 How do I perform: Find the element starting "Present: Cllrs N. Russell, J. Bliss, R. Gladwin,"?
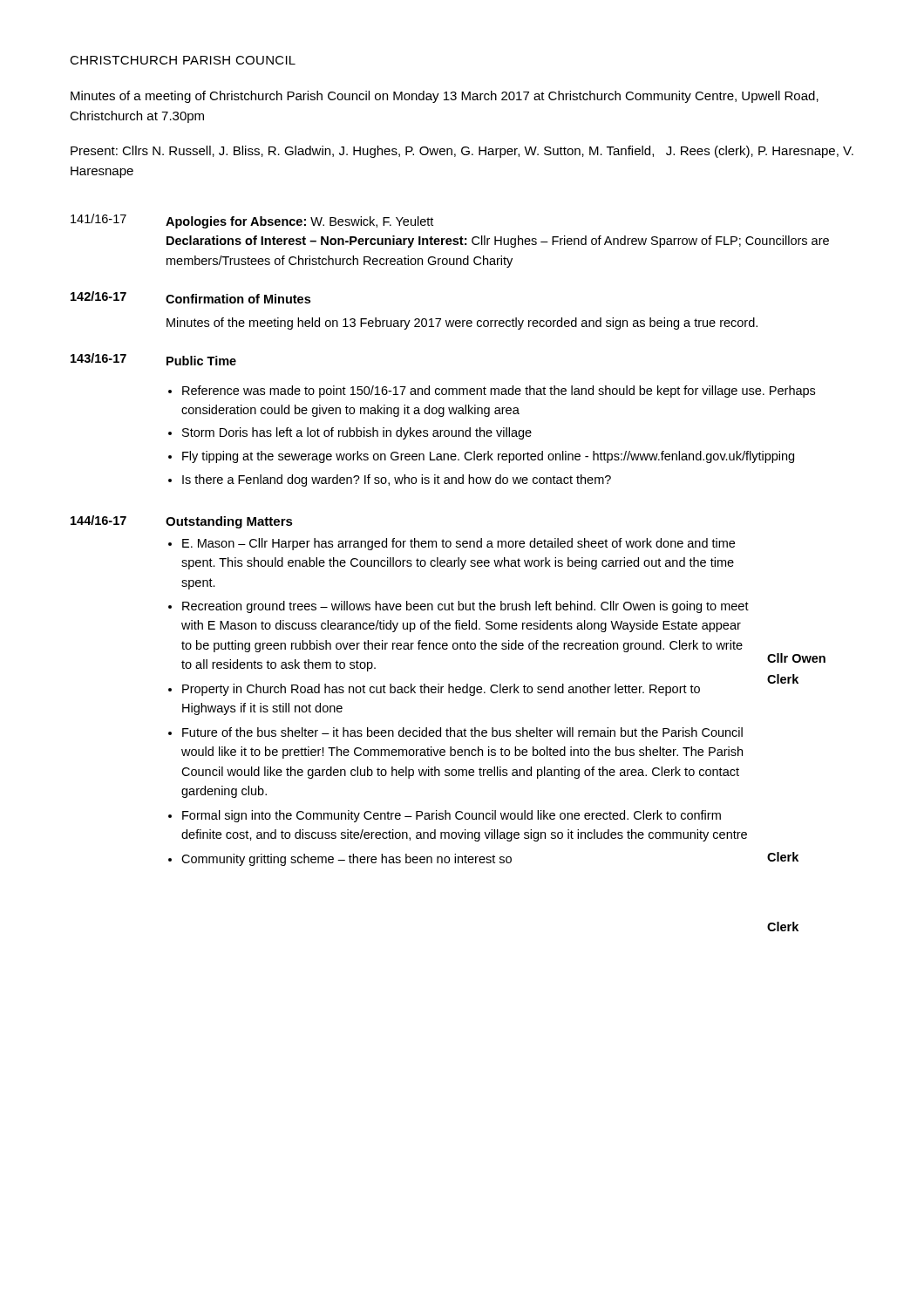462,160
